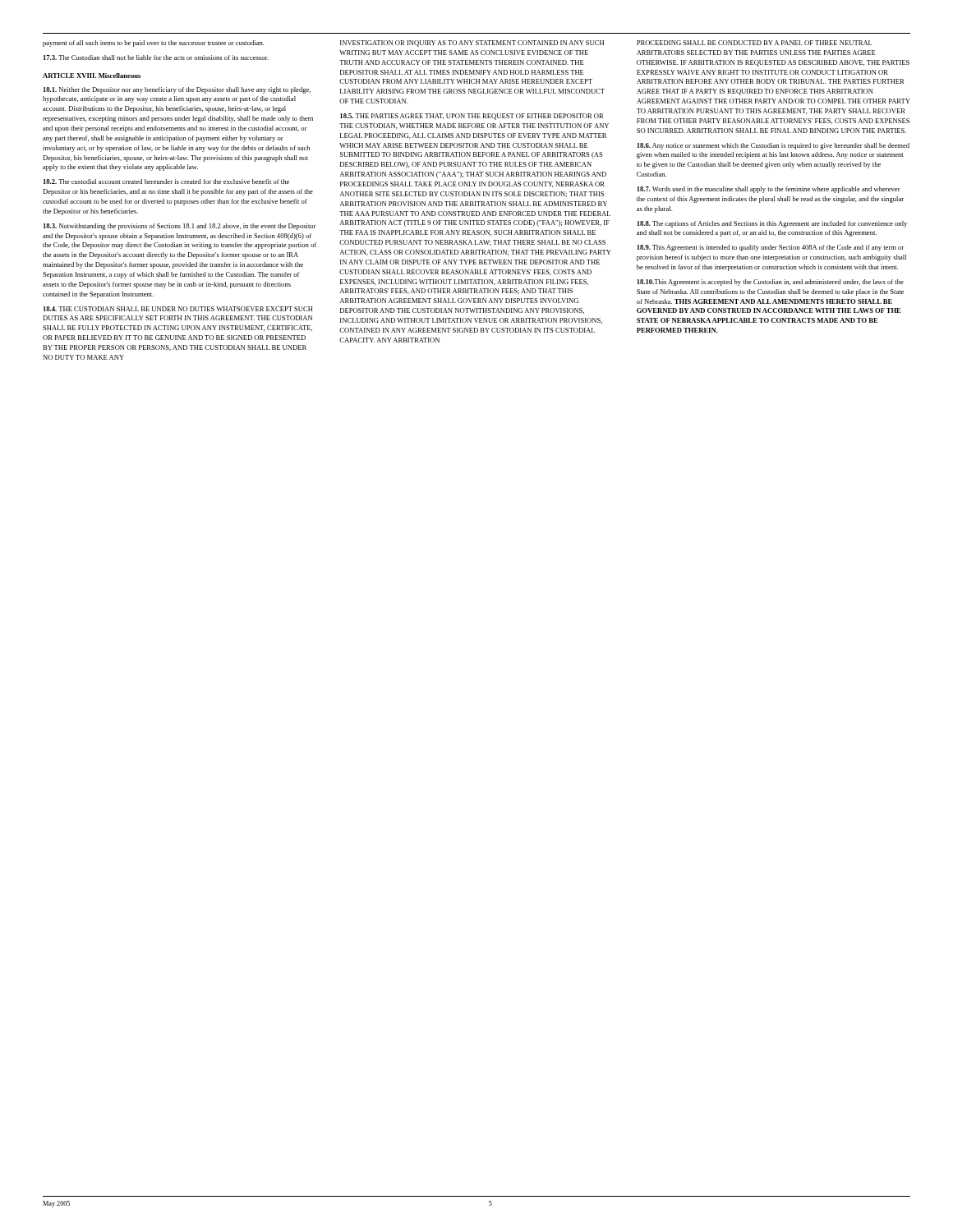
Task: Find the block on this page that starts "3. The Custodian"
Action: point(156,57)
